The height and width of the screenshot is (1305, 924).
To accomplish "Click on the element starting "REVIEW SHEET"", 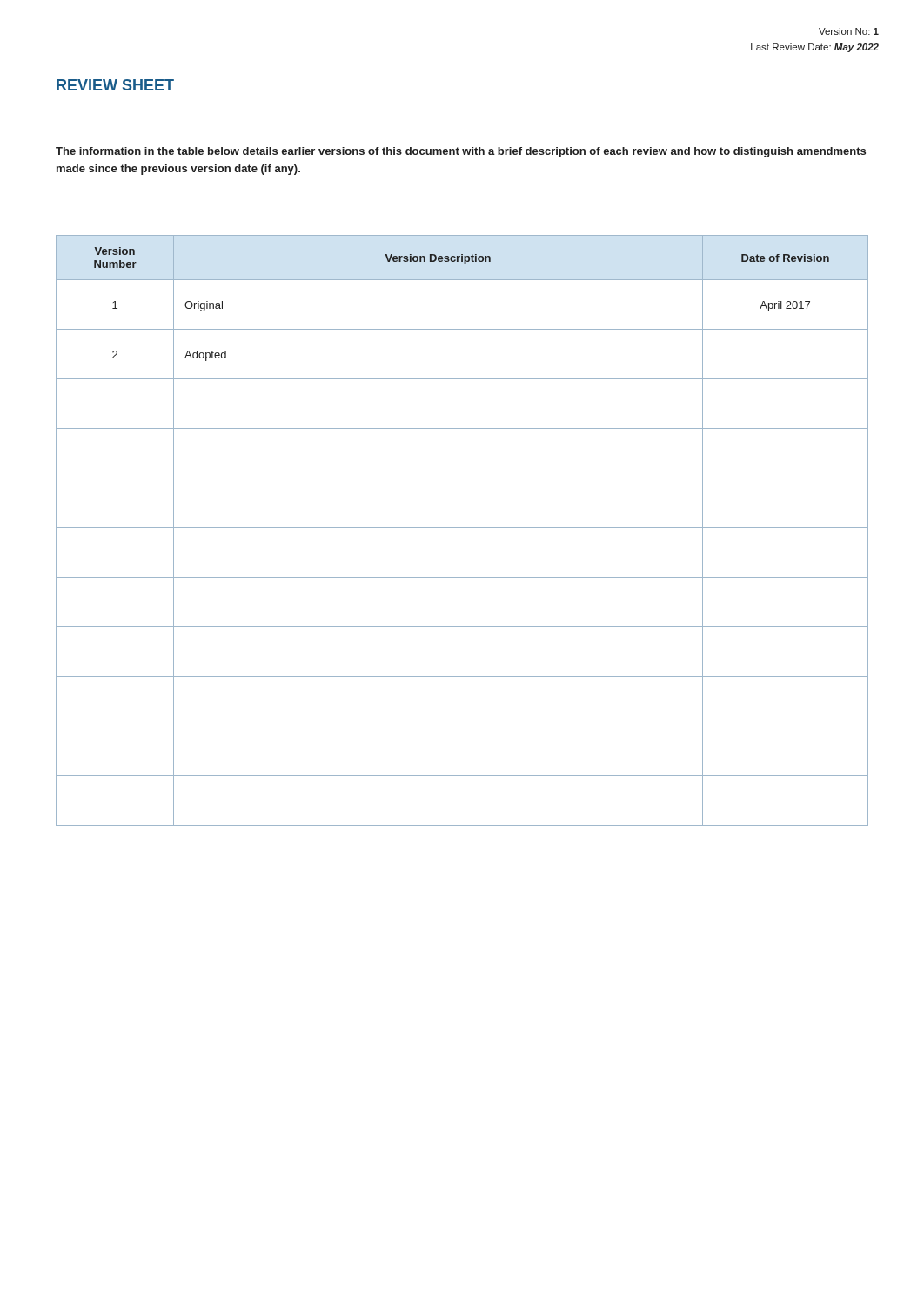I will pyautogui.click(x=115, y=85).
